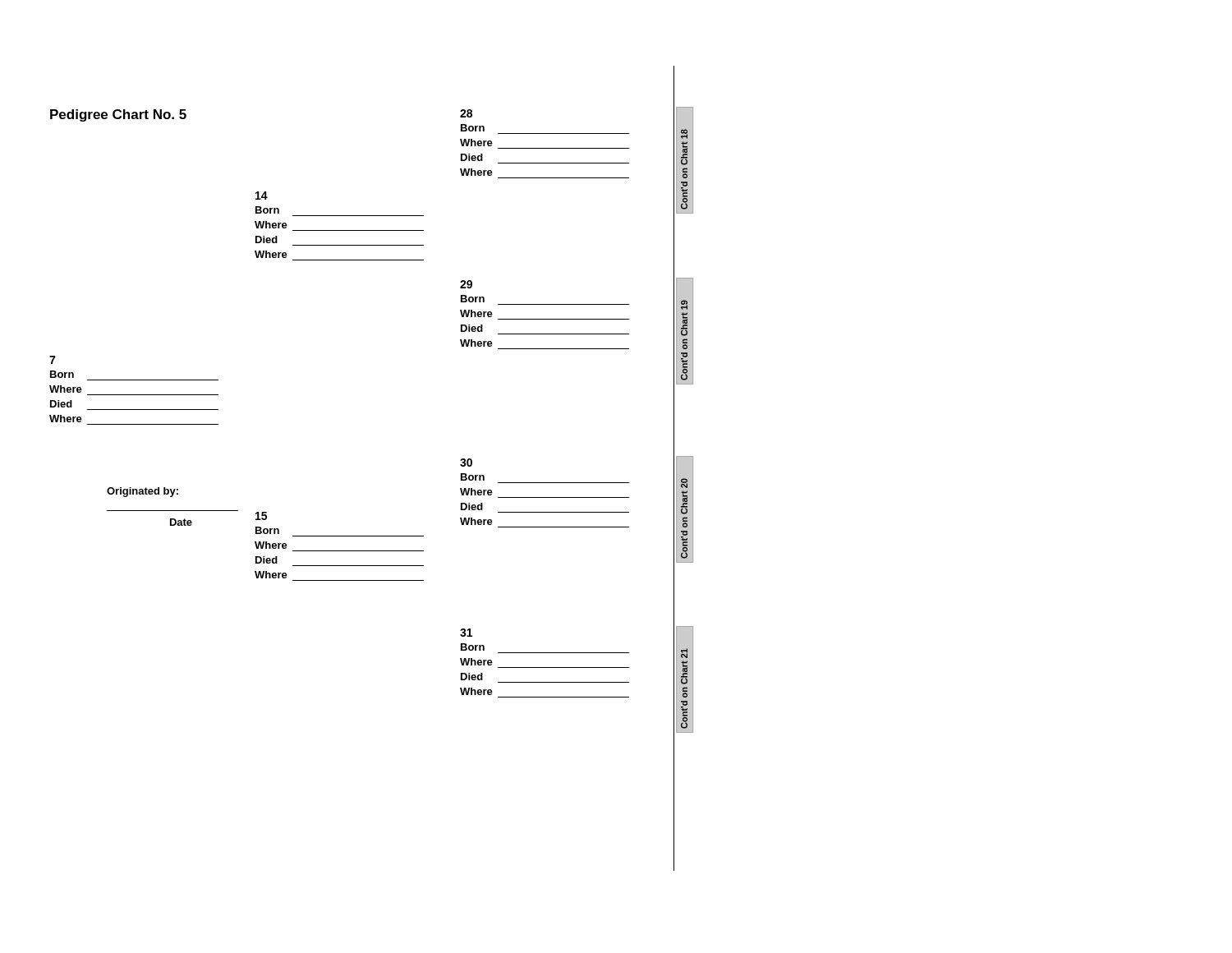This screenshot has width=1232, height=953.
Task: Click where it says "7 Born Where Died Where"
Action: (x=134, y=389)
